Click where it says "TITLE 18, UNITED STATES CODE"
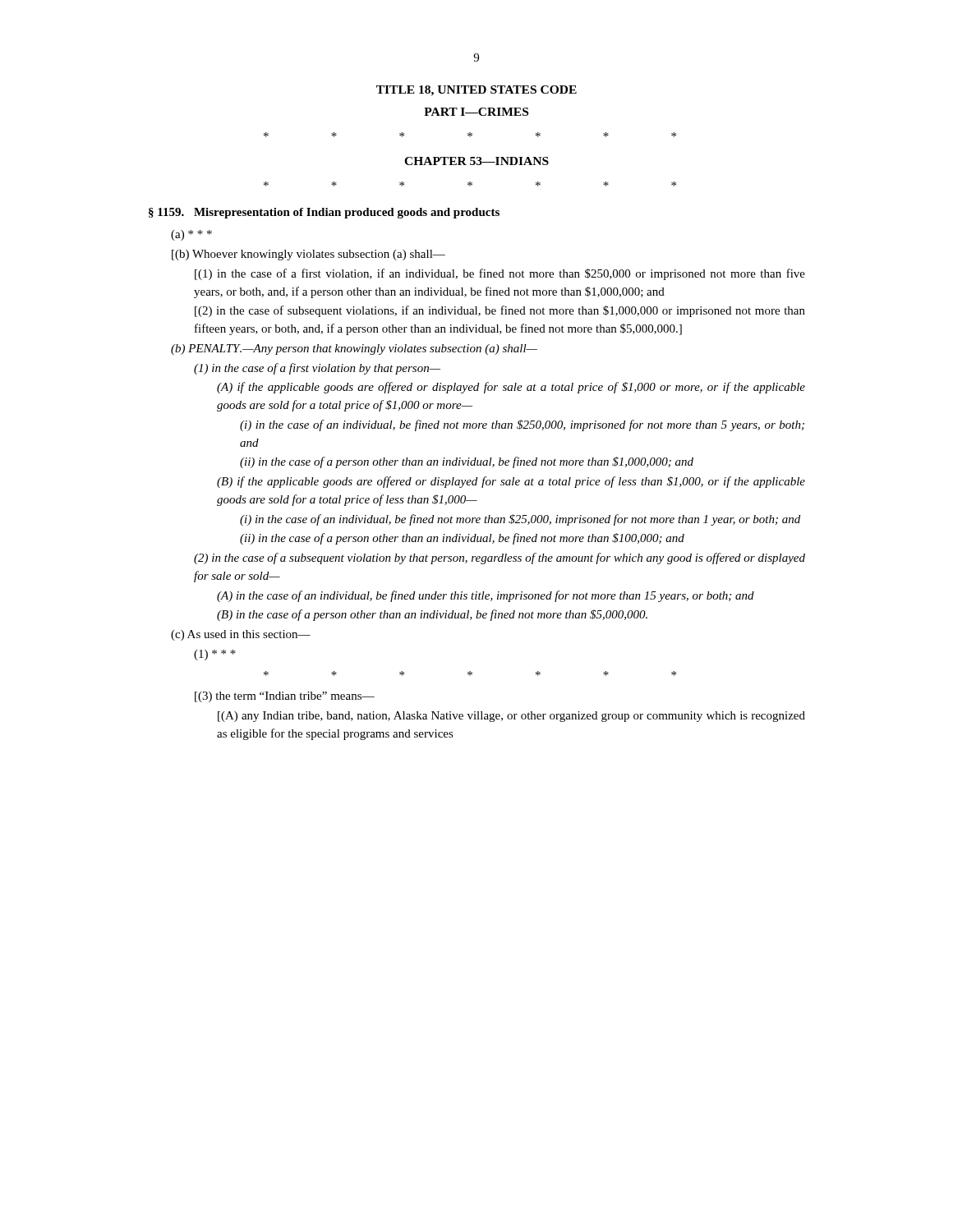This screenshot has width=953, height=1232. (476, 89)
